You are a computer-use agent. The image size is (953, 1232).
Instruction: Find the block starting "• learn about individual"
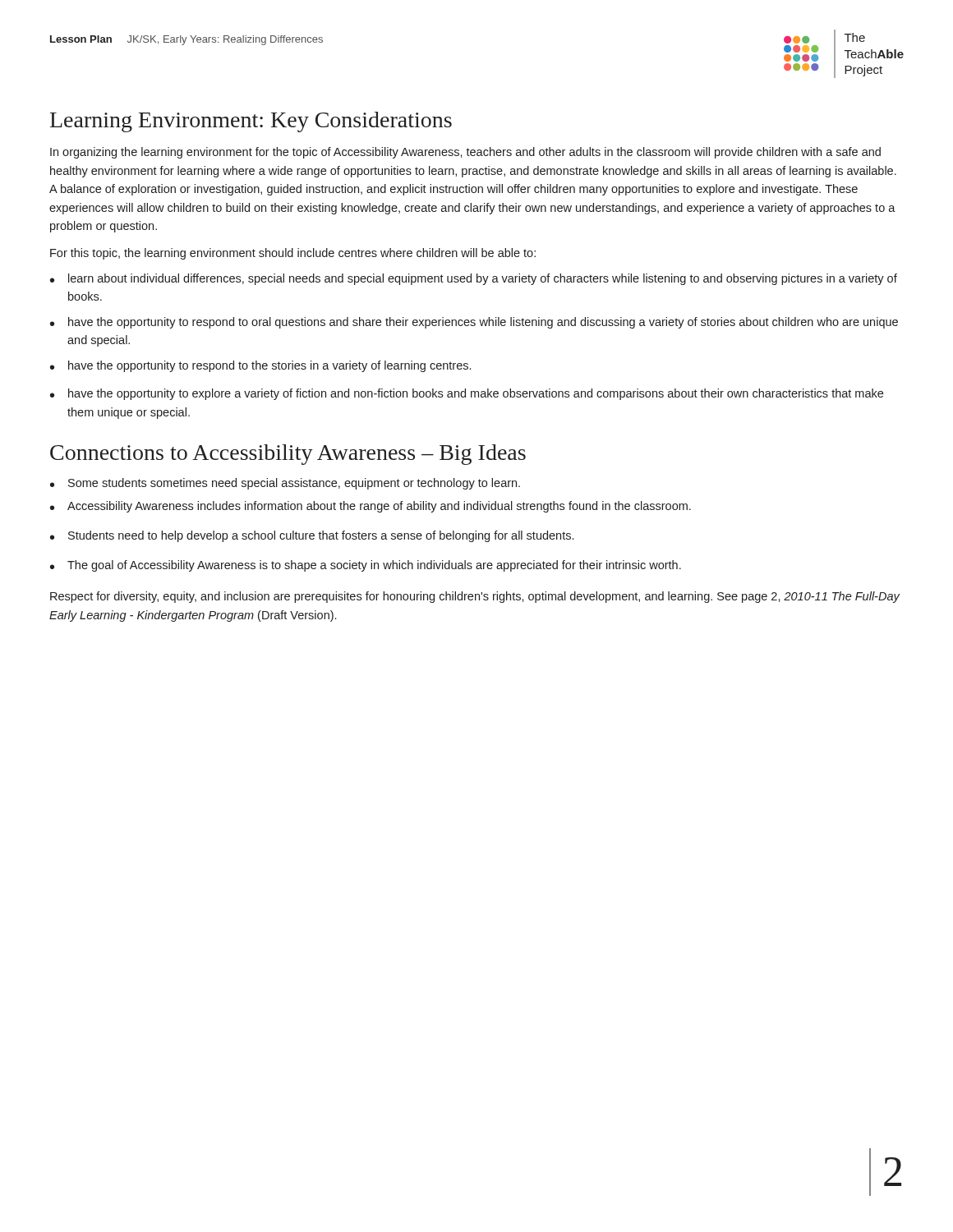[476, 288]
